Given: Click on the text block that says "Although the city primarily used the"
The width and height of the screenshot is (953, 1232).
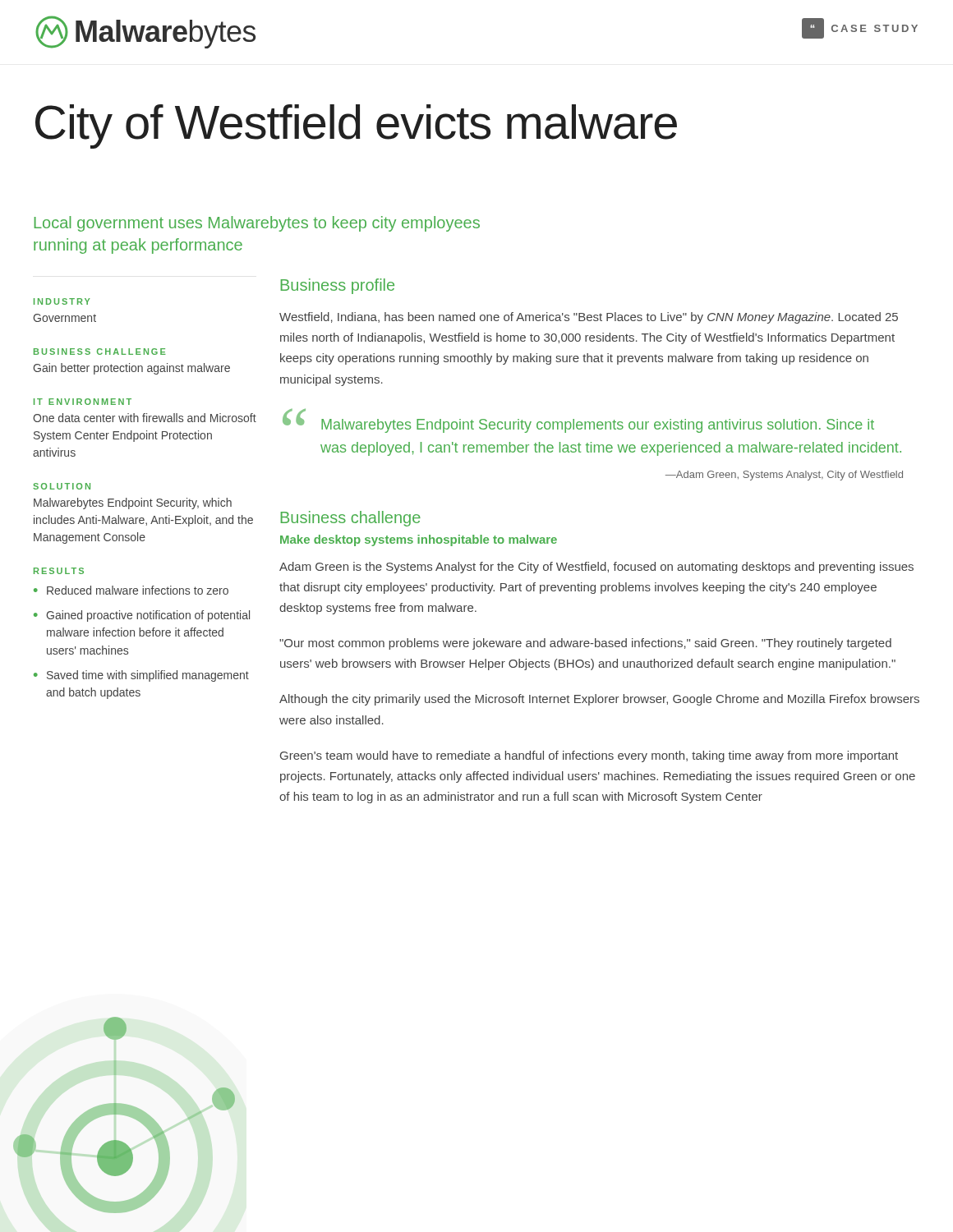Looking at the screenshot, I should click(x=600, y=709).
